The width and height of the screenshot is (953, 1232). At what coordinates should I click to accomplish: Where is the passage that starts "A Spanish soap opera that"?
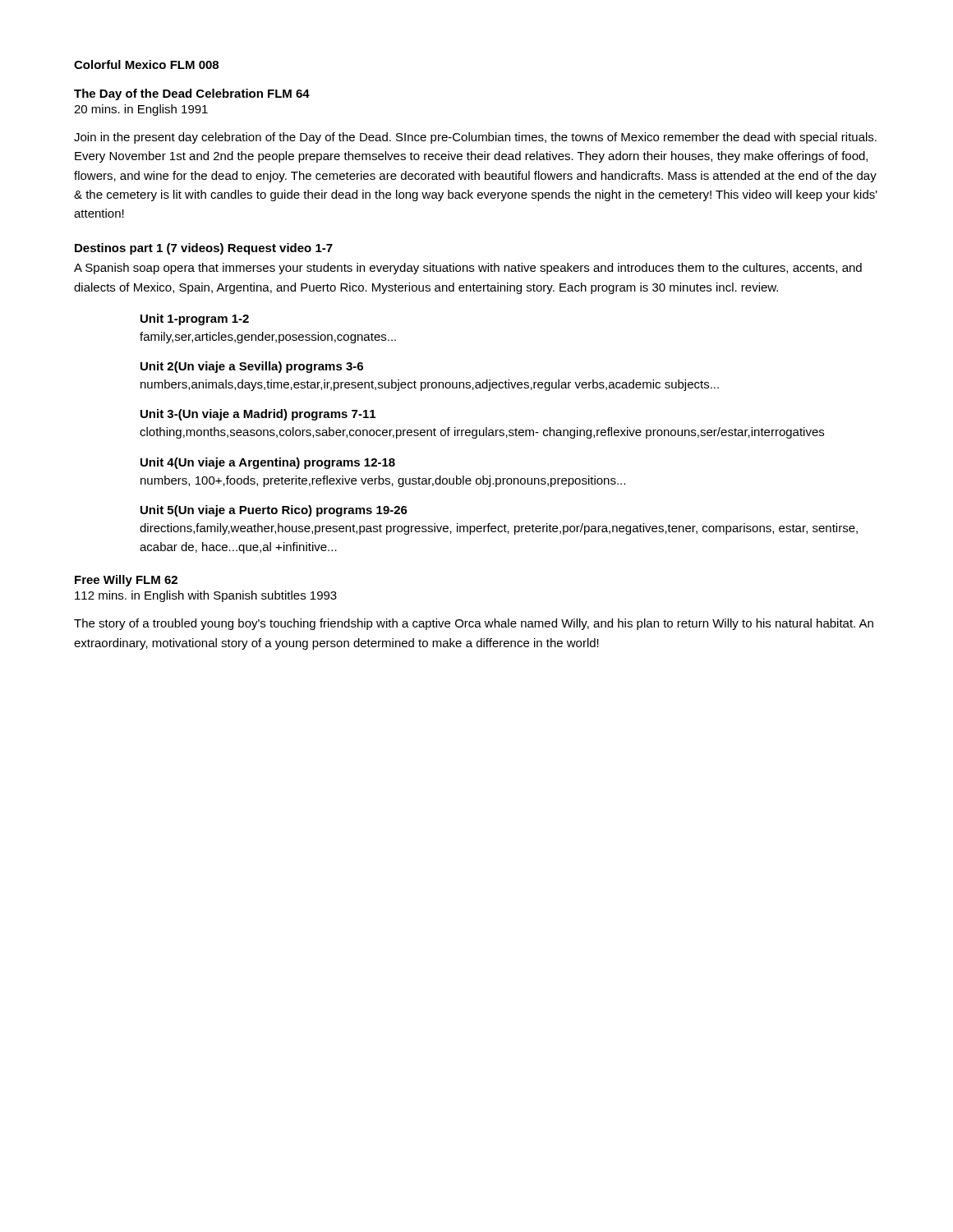[468, 277]
